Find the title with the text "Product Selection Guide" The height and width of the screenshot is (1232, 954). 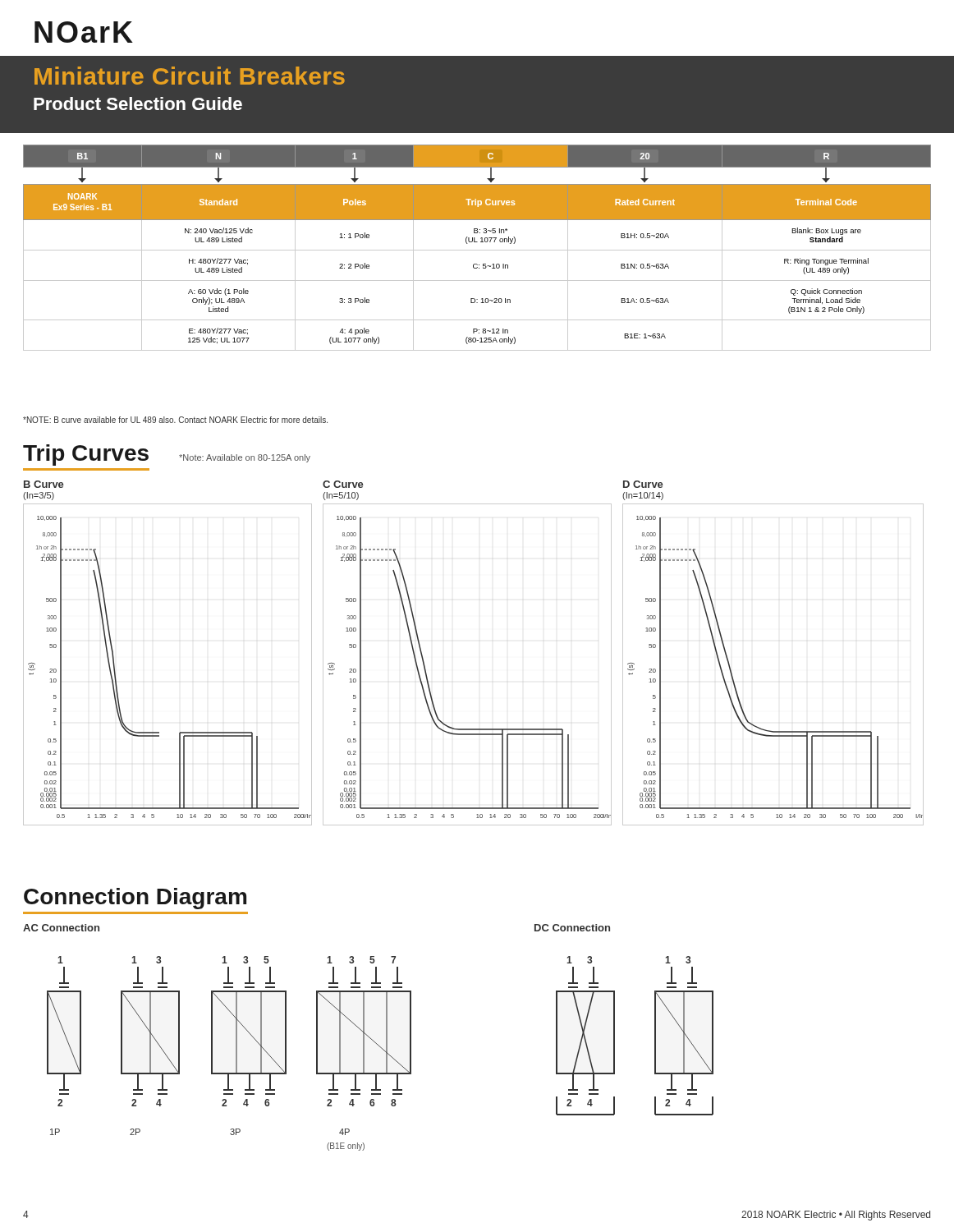click(x=138, y=104)
